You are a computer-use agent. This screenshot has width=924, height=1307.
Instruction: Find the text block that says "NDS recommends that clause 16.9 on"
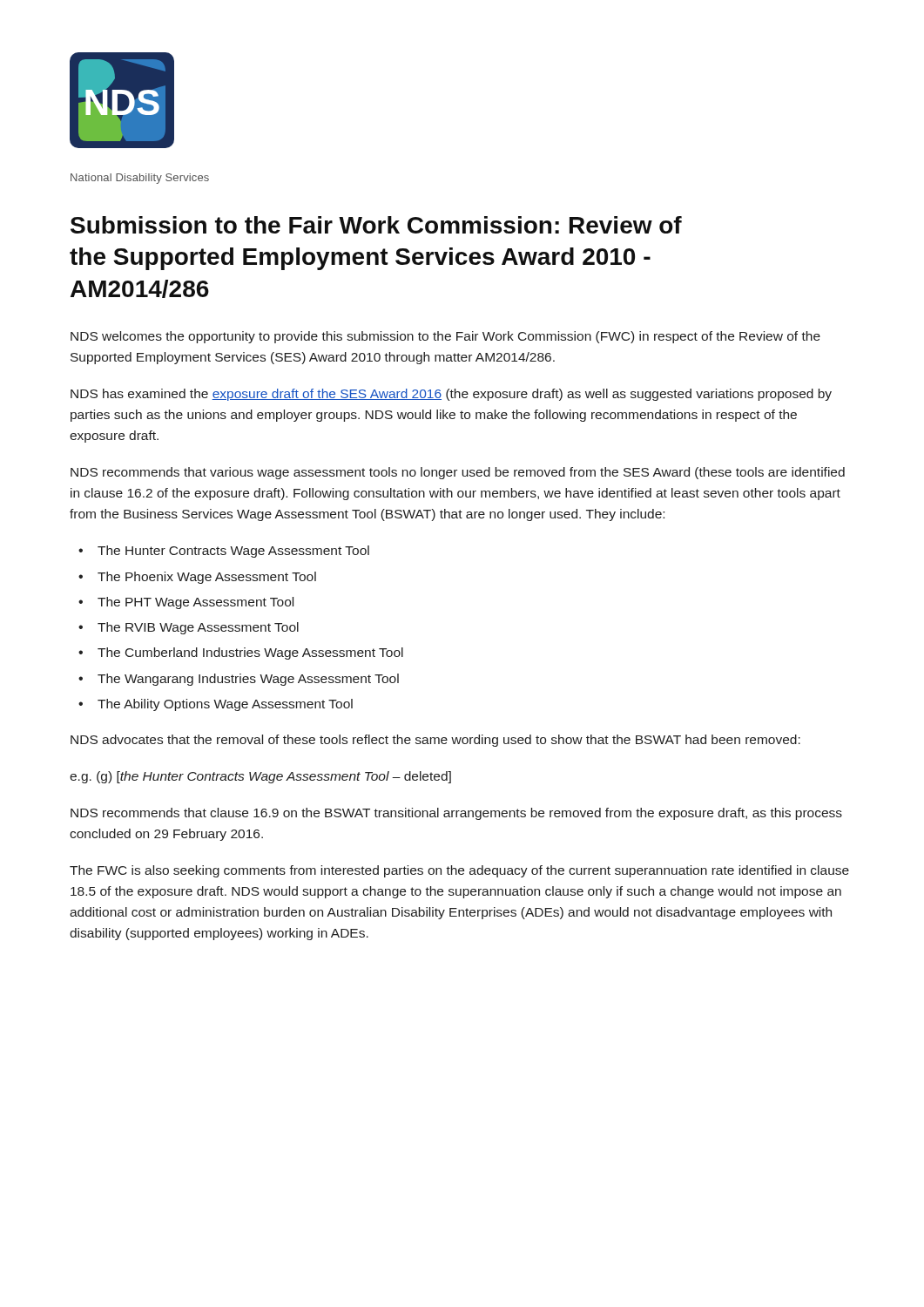click(456, 823)
